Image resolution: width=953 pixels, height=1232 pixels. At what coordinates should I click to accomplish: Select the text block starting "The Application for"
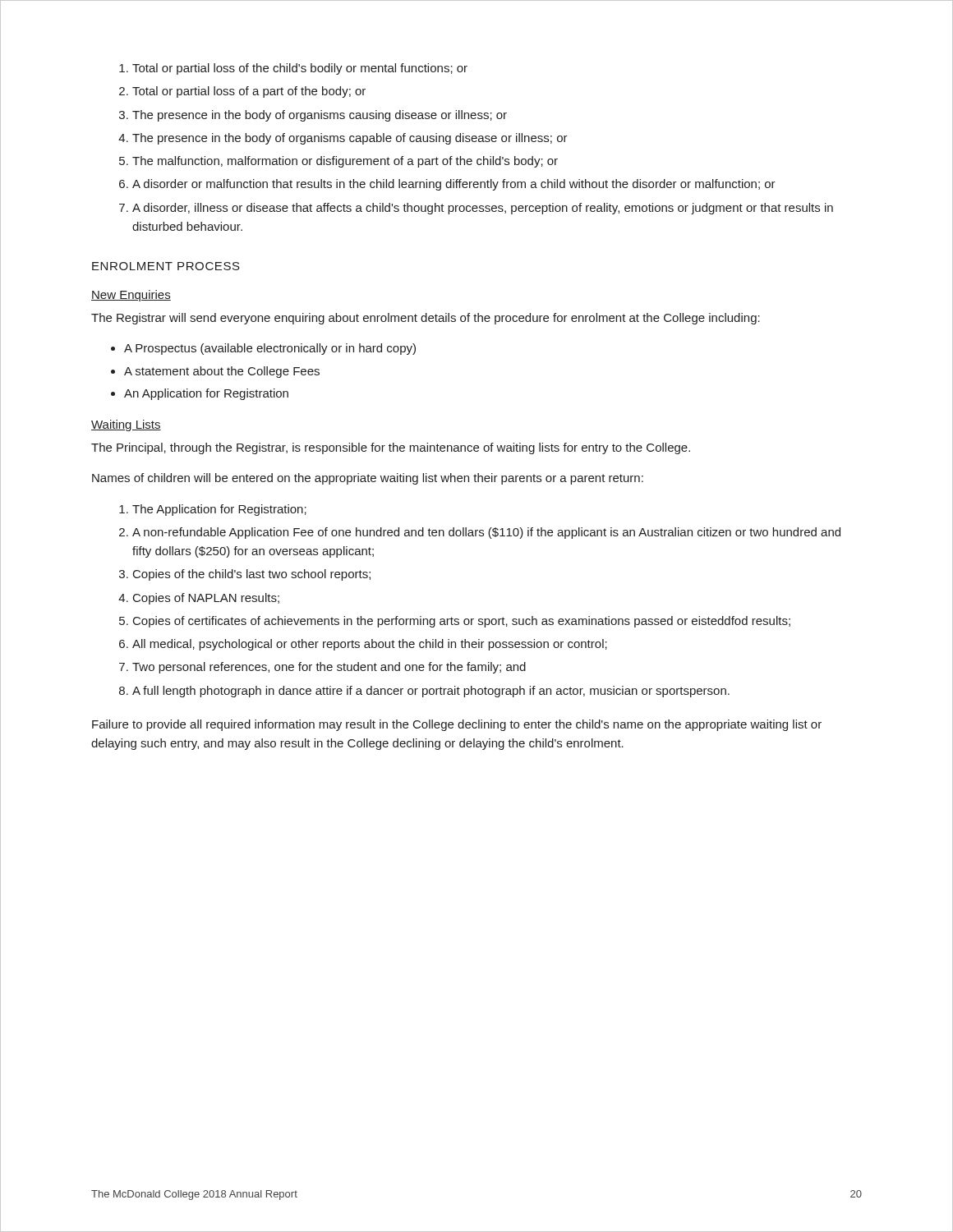click(x=220, y=508)
